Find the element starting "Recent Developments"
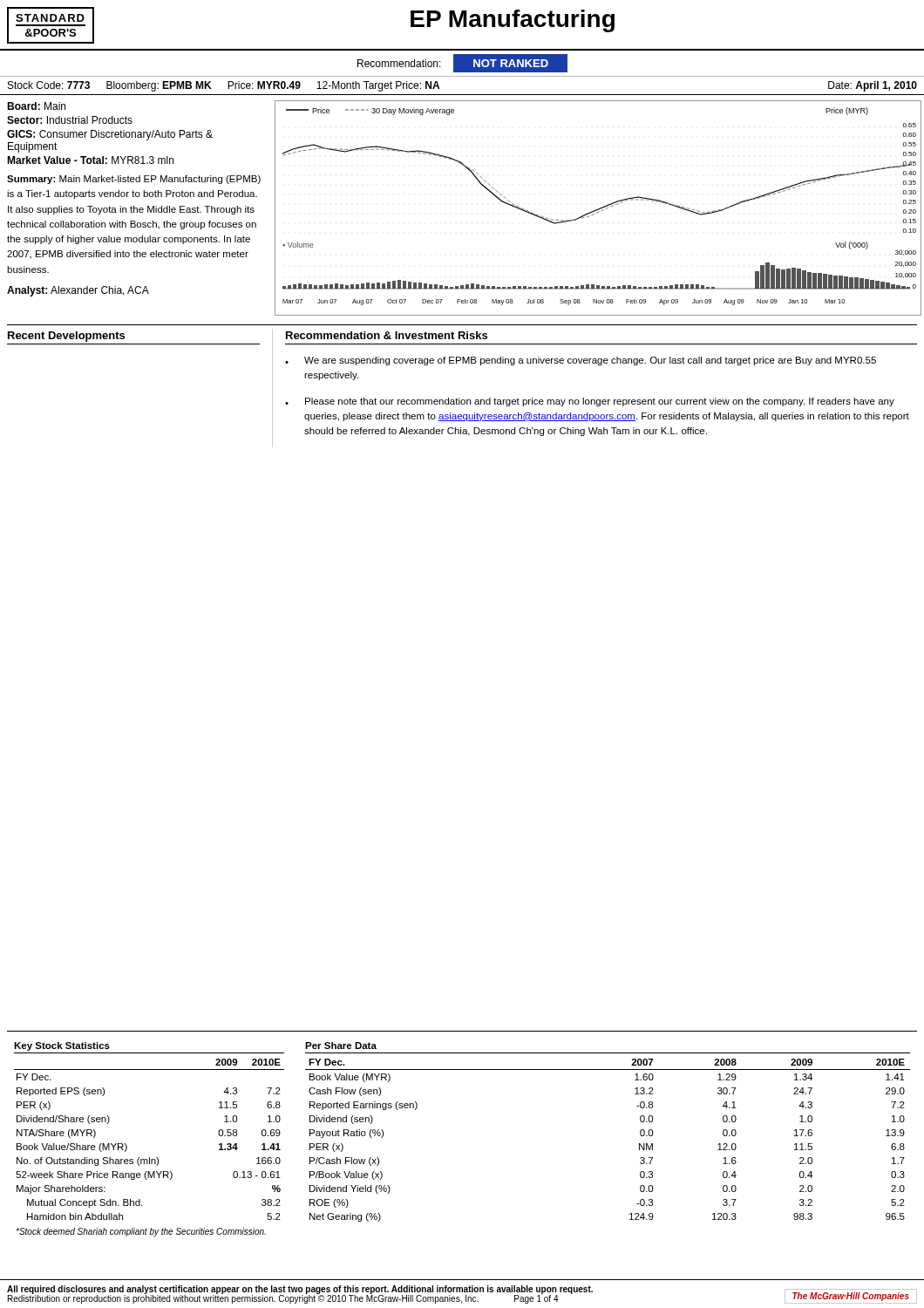This screenshot has width=924, height=1308. click(x=66, y=335)
